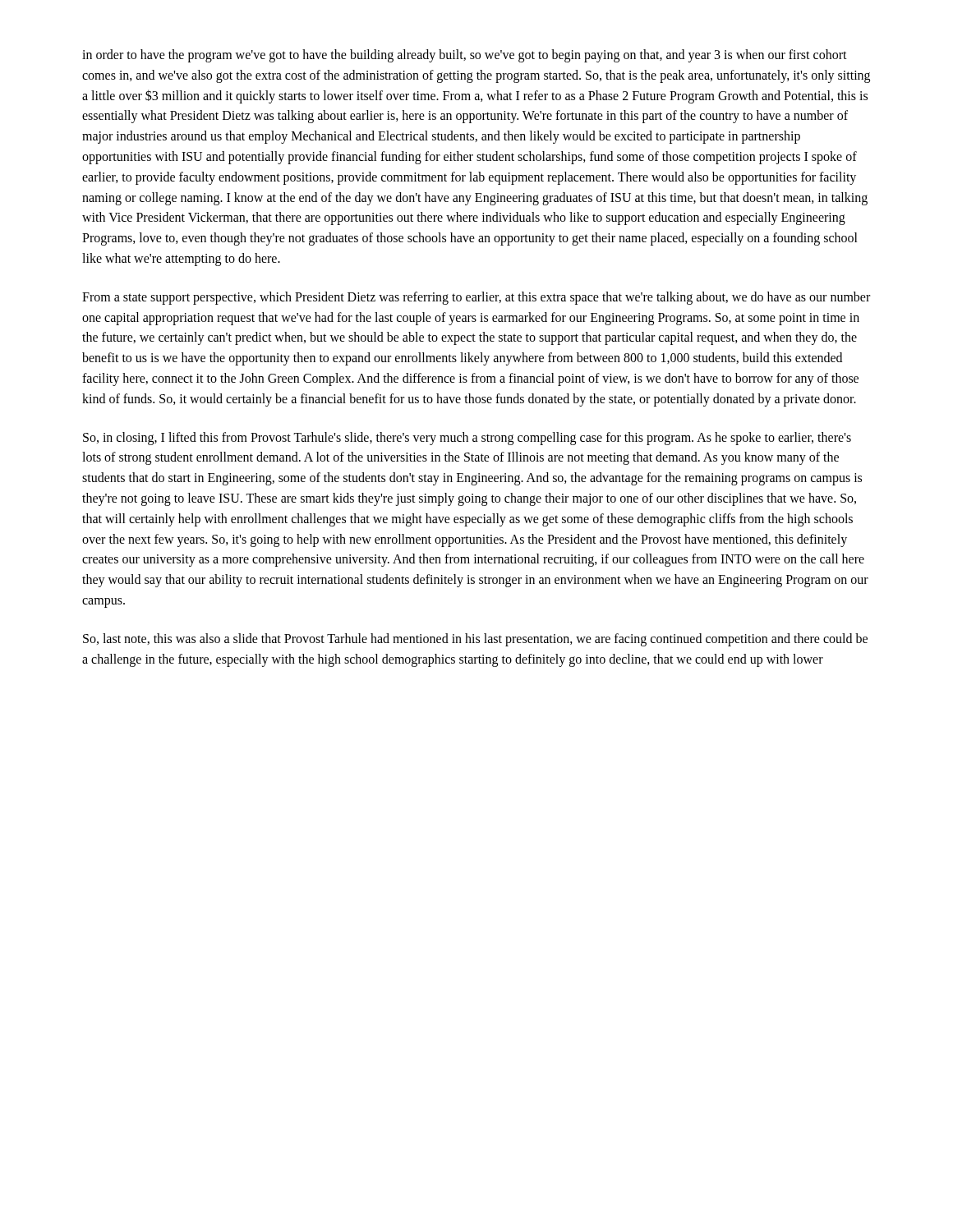The image size is (953, 1232).
Task: Locate the text starting "So, in closing, I lifted this"
Action: (x=475, y=518)
